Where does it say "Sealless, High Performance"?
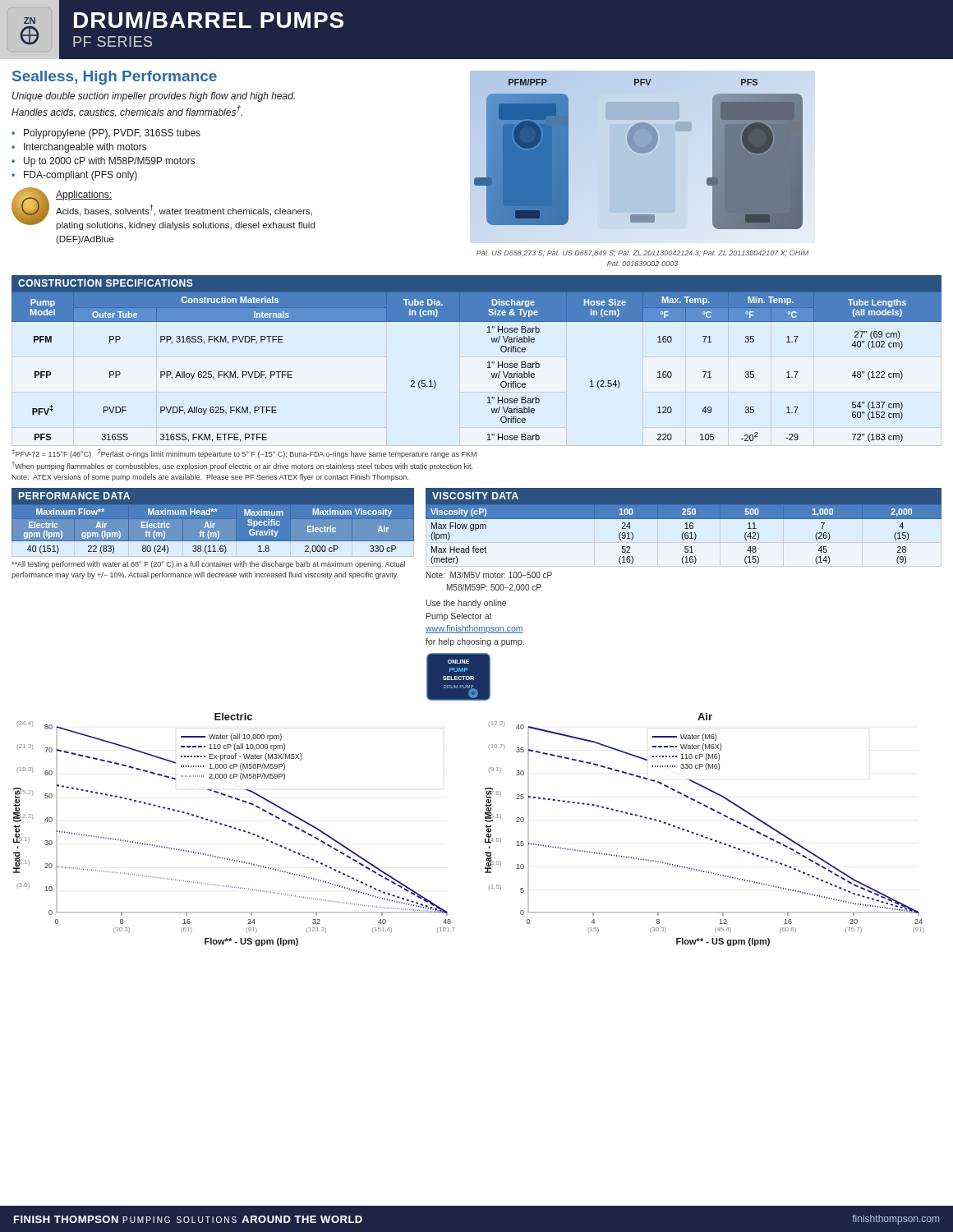This screenshot has height=1232, width=953. coord(114,76)
